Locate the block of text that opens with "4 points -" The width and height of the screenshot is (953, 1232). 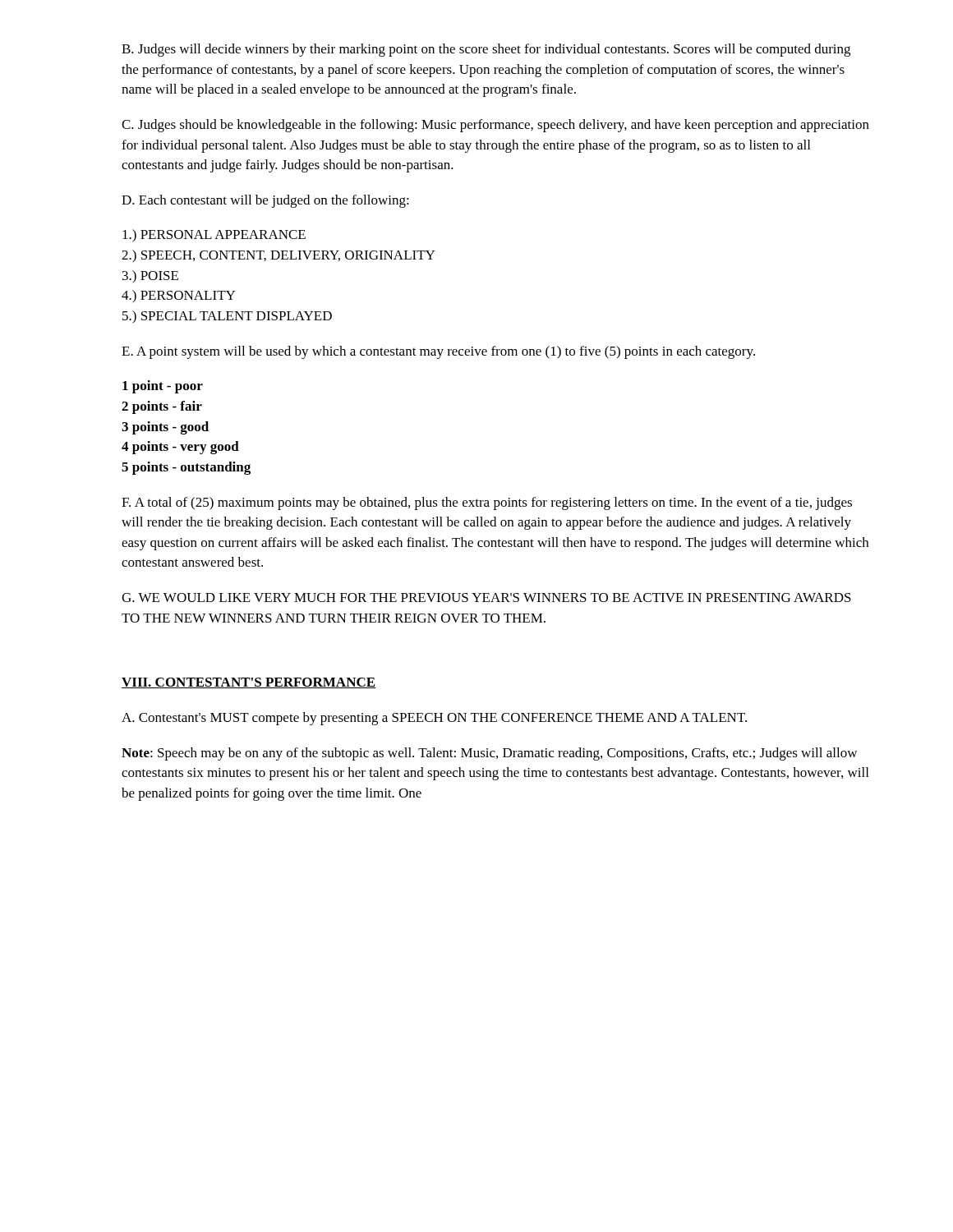(180, 448)
